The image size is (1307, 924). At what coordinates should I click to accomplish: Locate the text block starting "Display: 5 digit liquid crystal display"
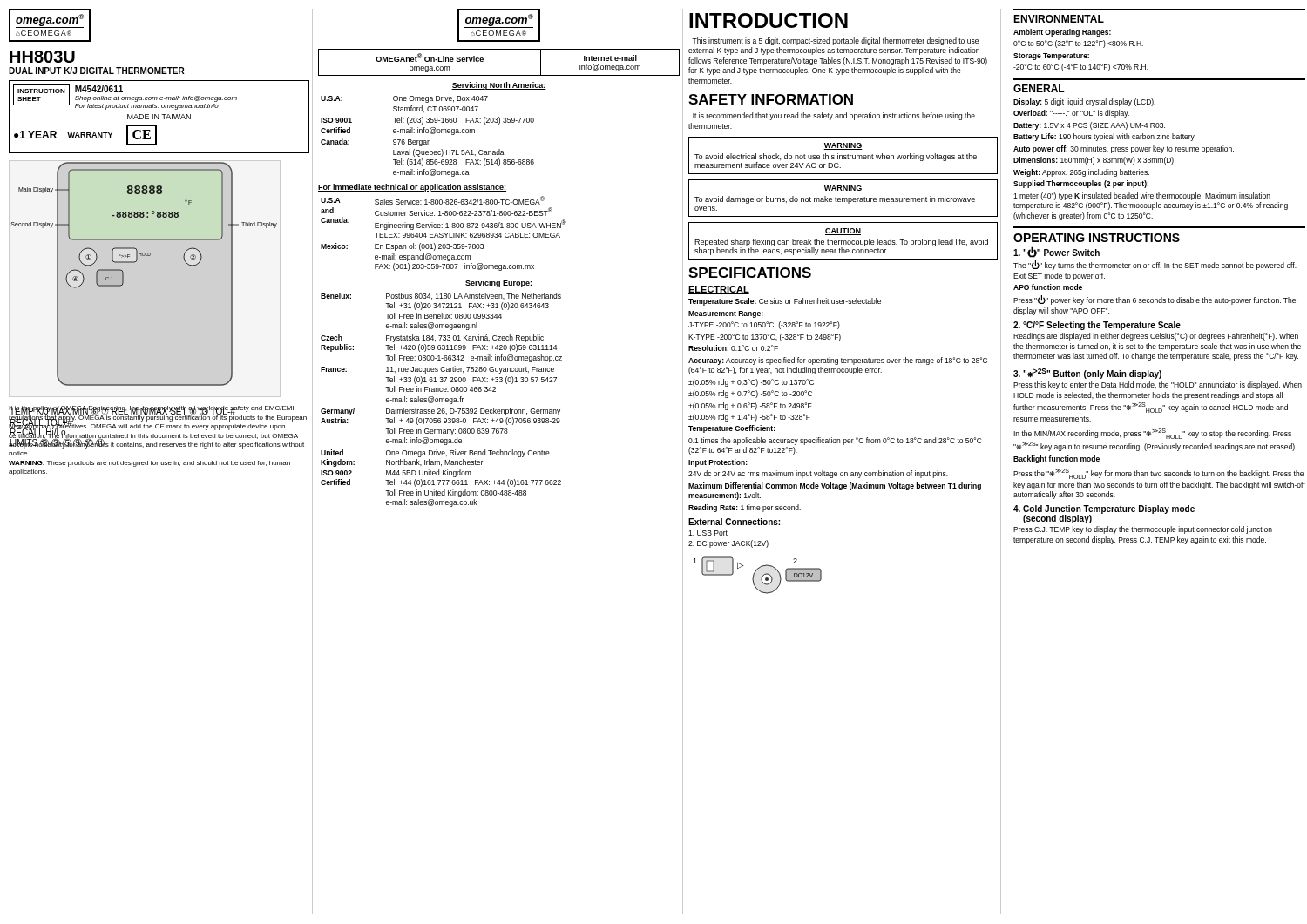click(1159, 159)
